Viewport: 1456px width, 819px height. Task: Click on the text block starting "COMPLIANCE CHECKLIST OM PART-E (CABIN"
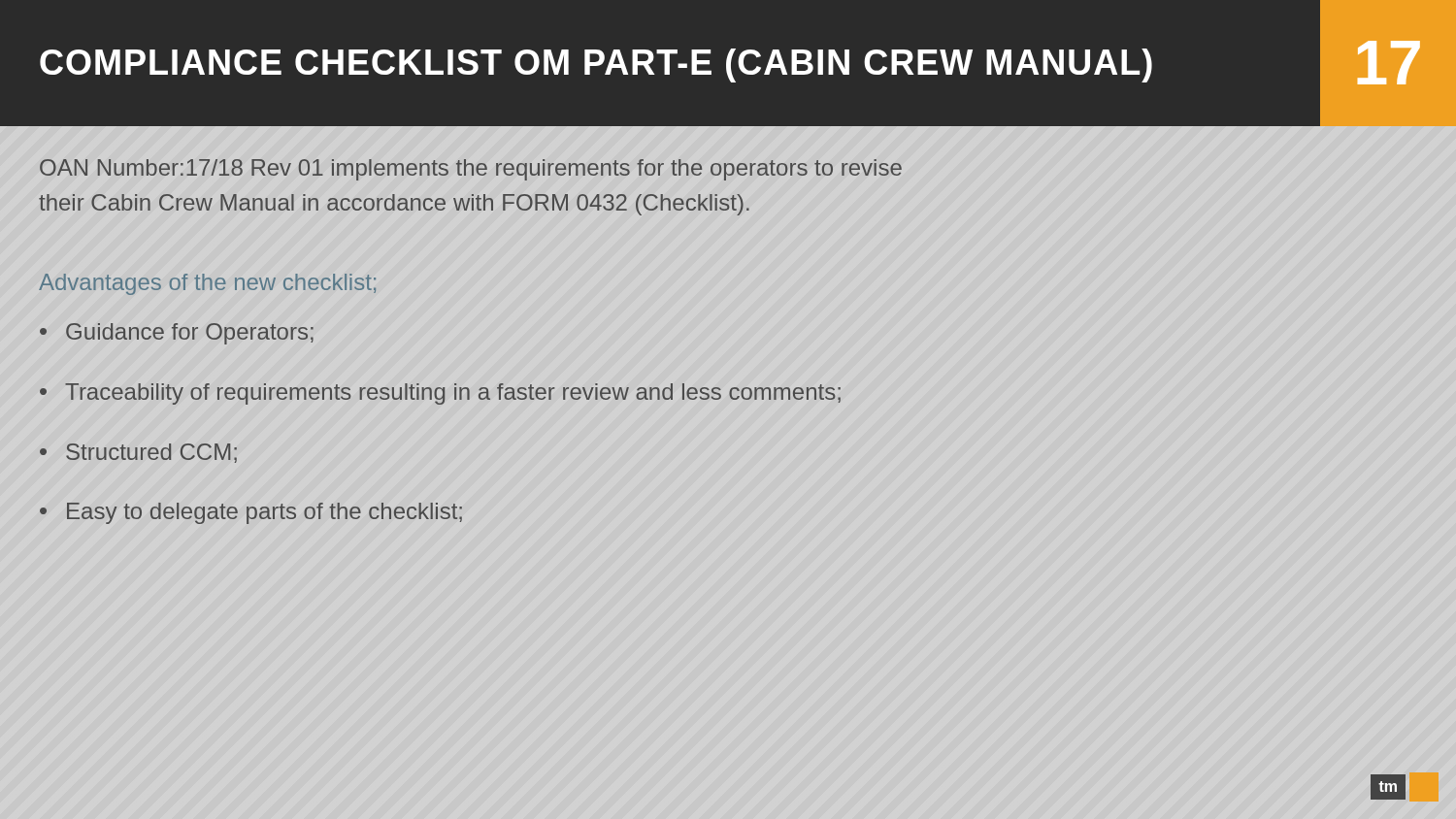point(597,63)
